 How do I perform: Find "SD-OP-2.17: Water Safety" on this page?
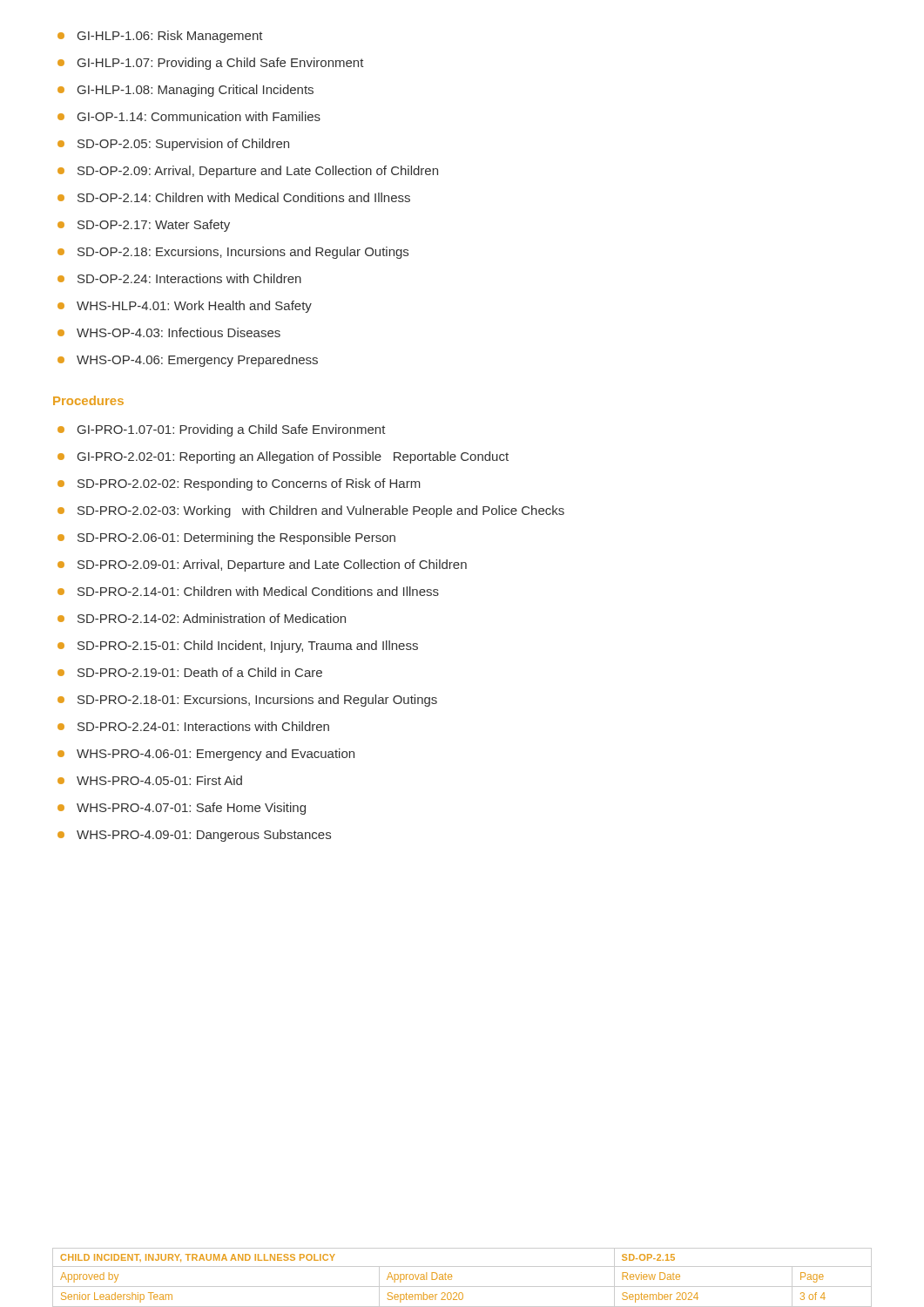click(x=153, y=224)
